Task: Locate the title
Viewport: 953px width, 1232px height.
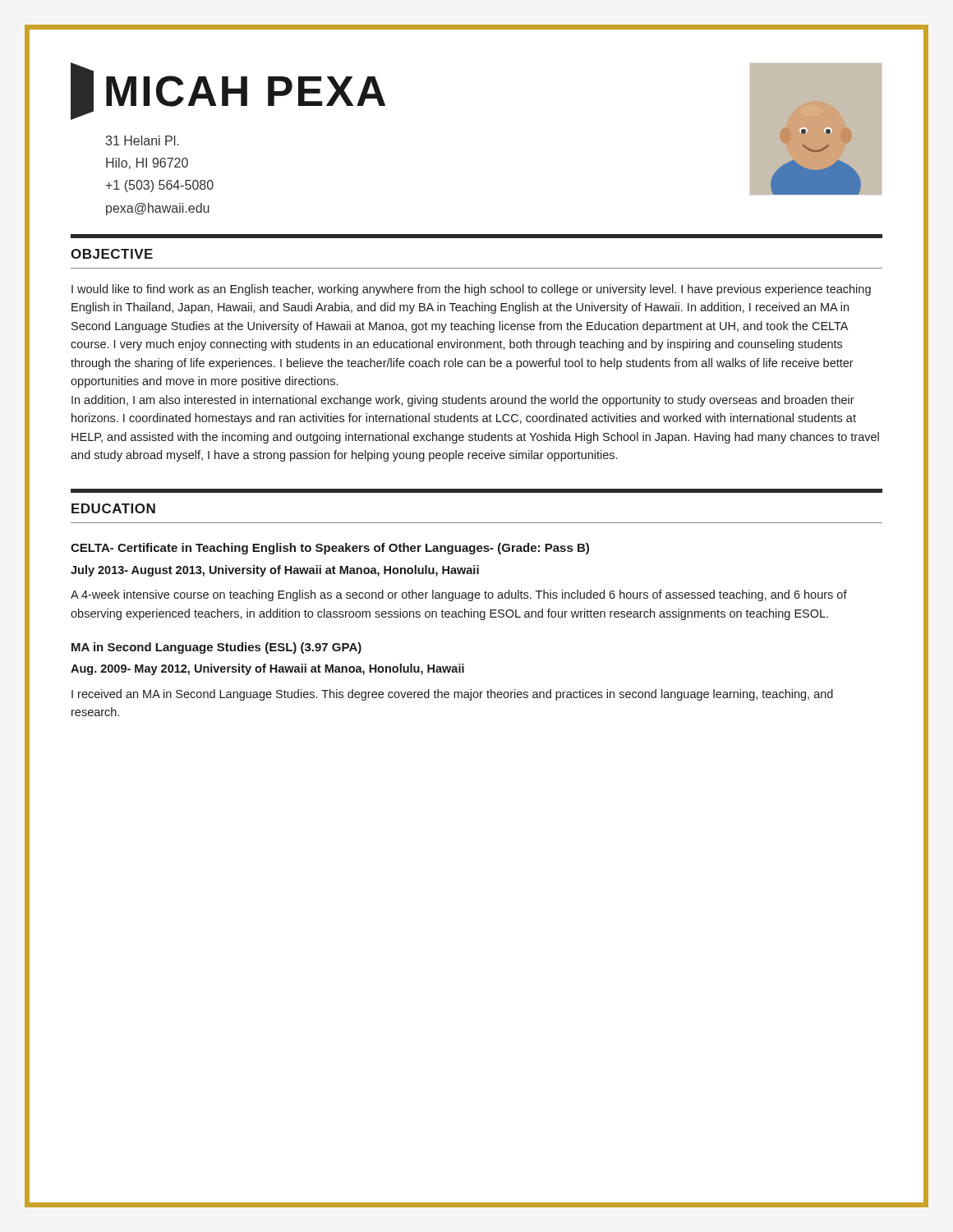Action: [x=246, y=91]
